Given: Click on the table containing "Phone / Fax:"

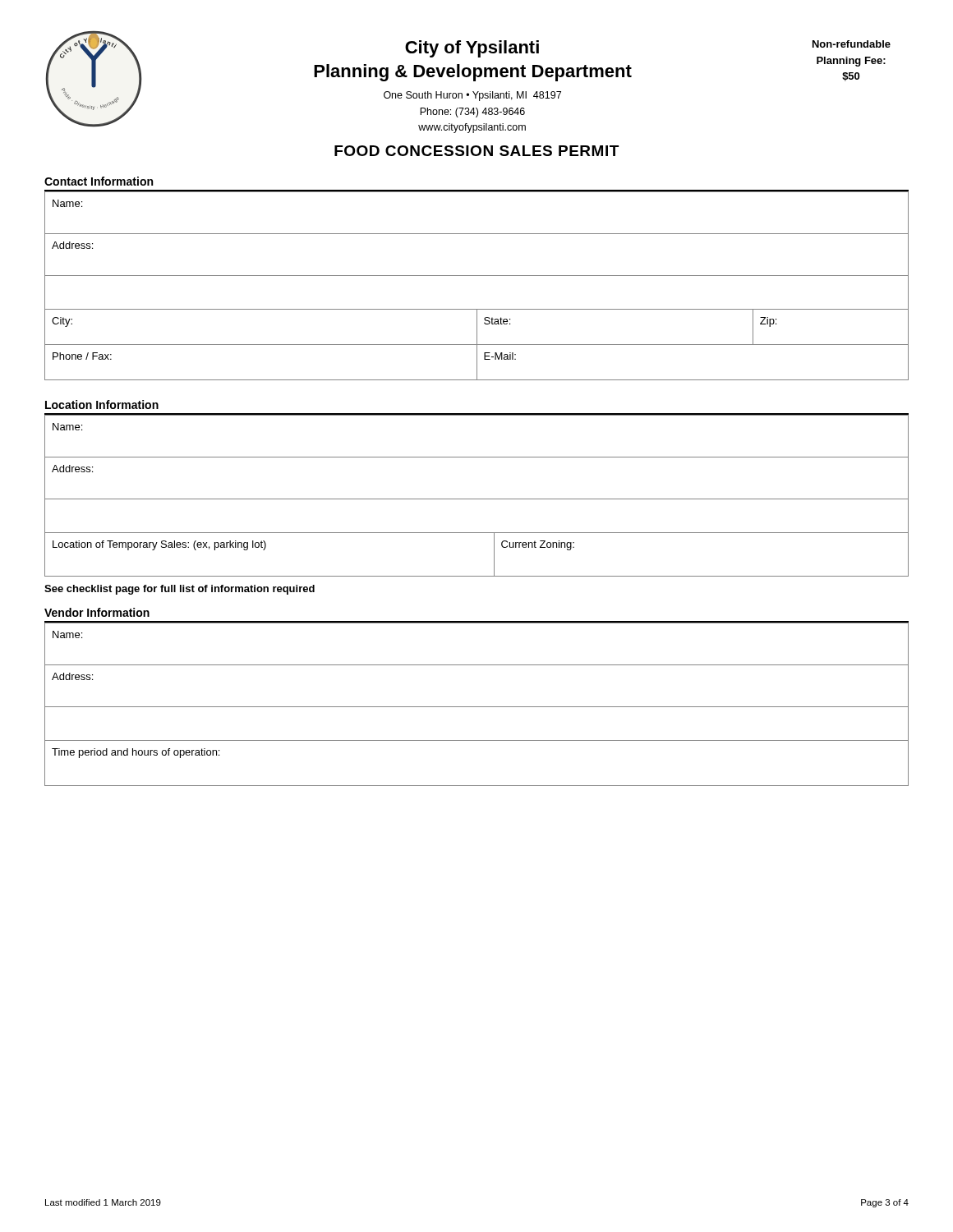Looking at the screenshot, I should [476, 286].
